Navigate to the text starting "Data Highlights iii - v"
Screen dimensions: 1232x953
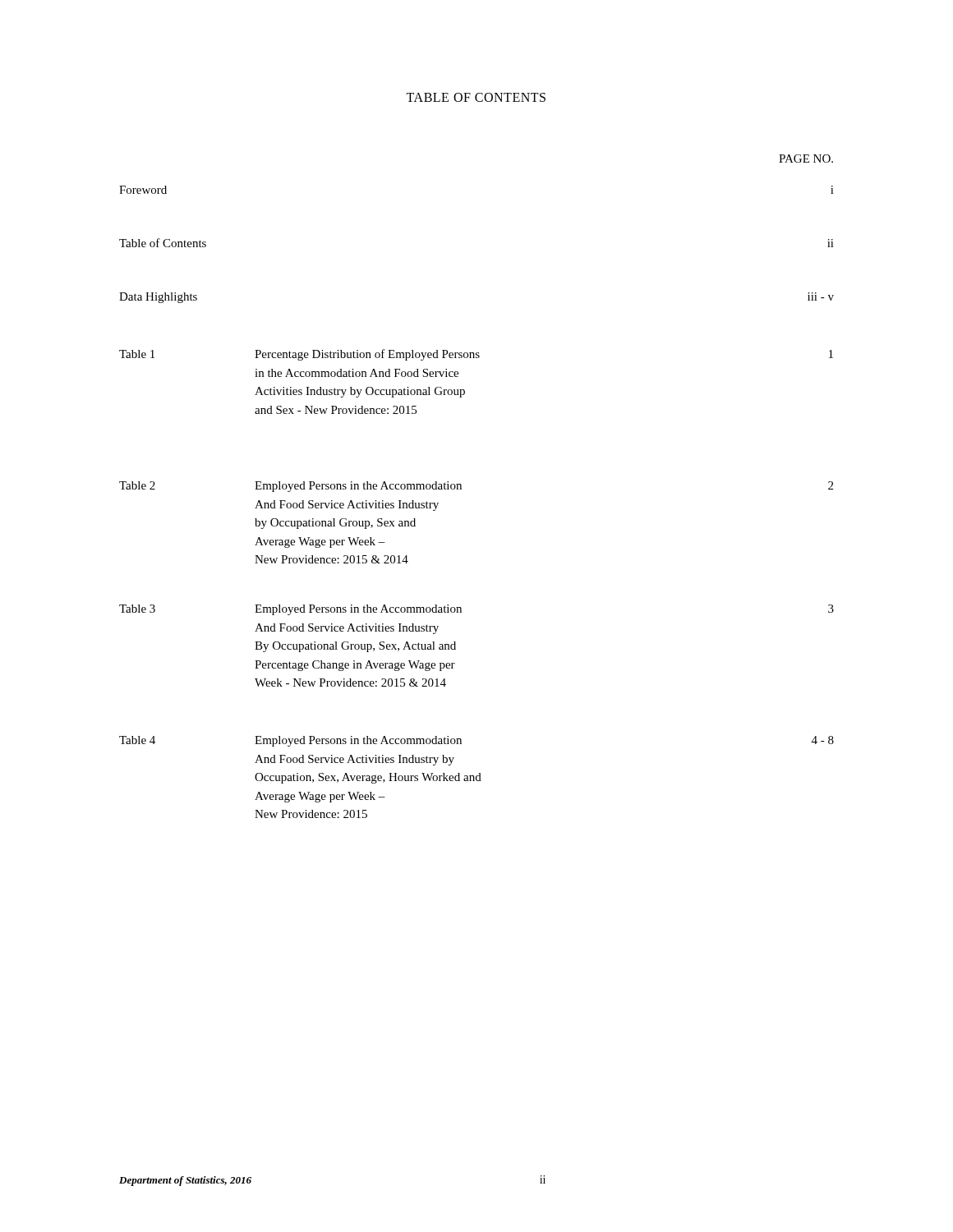pos(156,298)
